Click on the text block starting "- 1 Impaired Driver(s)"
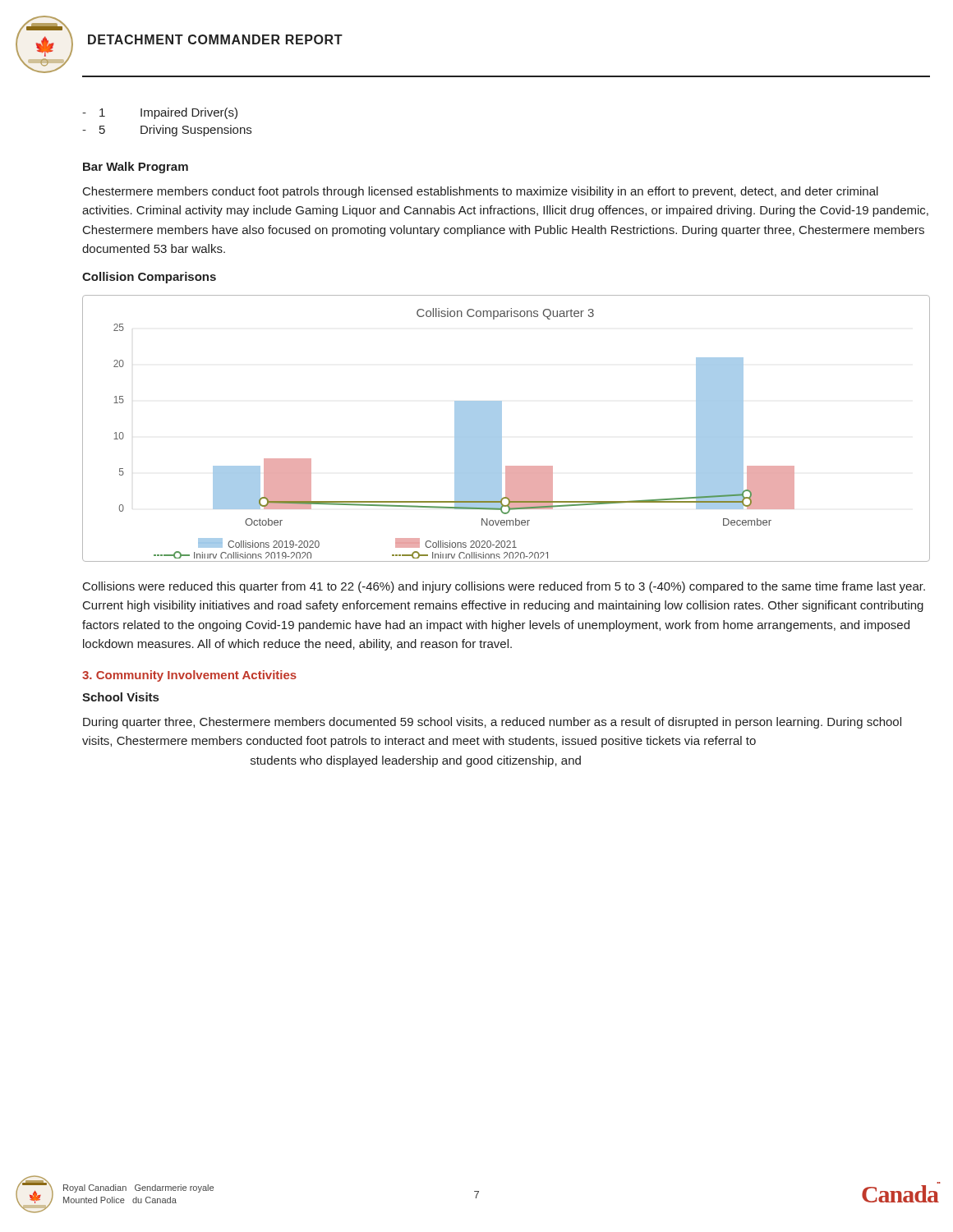 [160, 112]
